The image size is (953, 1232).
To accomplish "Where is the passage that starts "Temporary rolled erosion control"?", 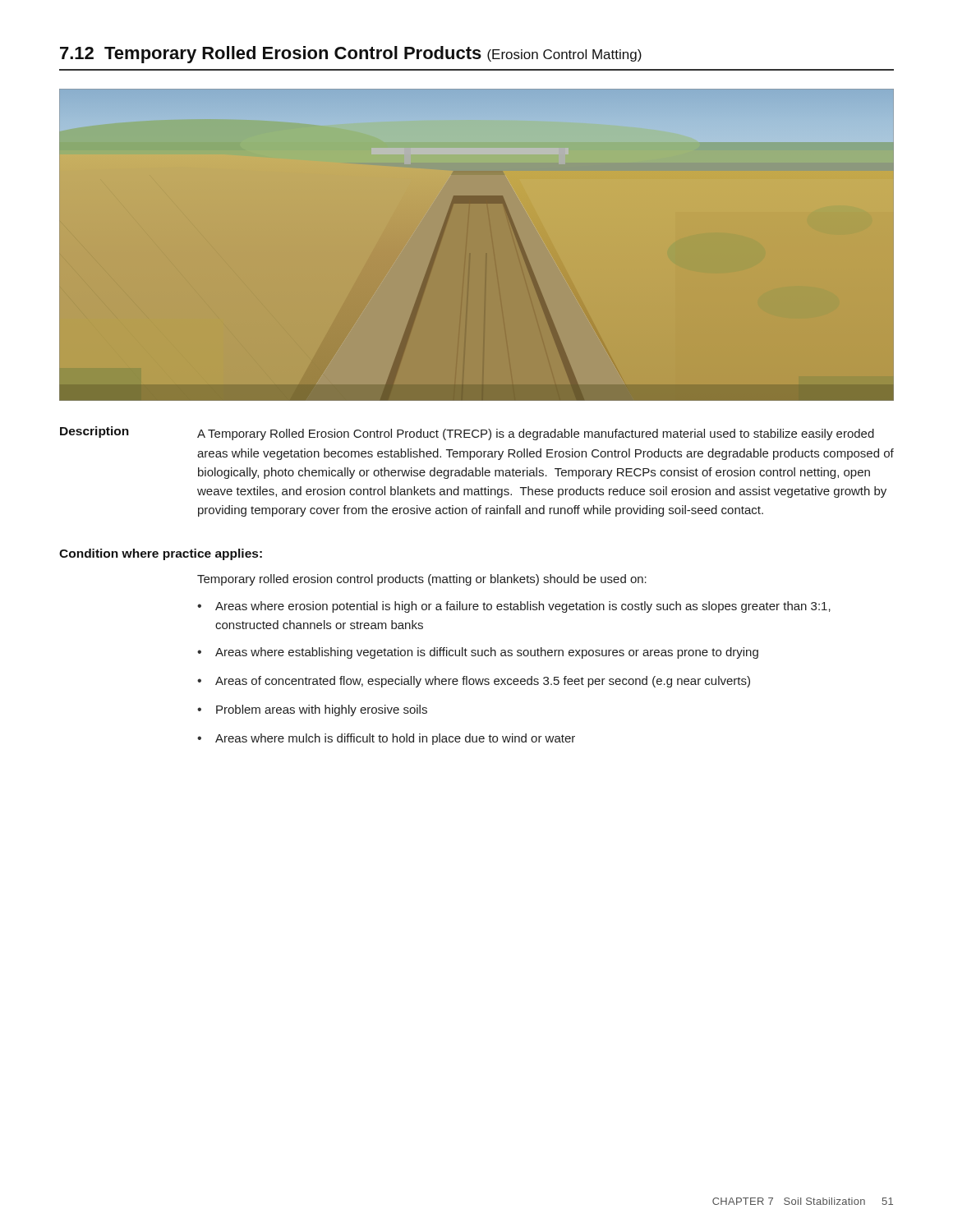I will 422,578.
